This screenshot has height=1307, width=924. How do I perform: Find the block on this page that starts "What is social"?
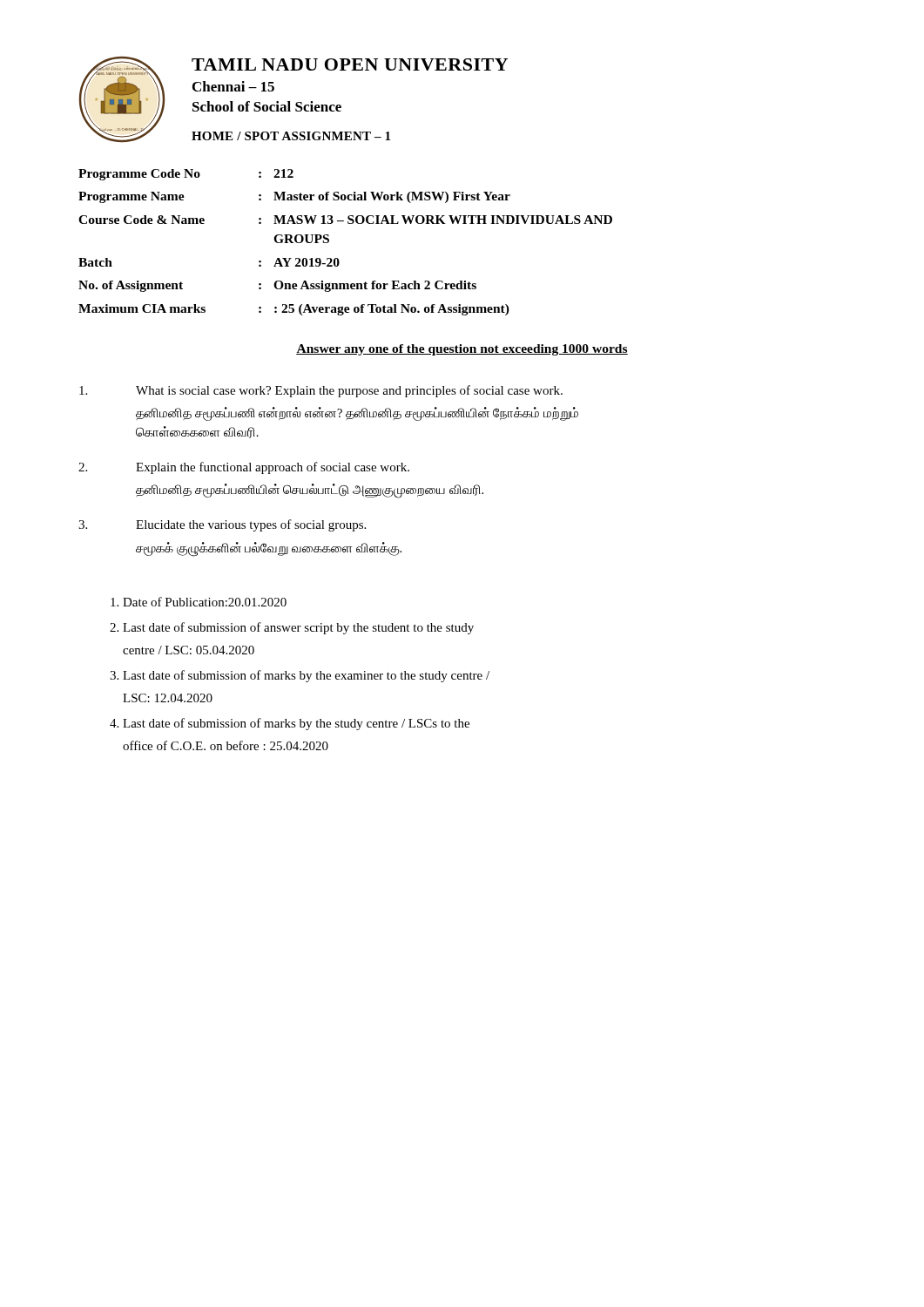click(462, 412)
